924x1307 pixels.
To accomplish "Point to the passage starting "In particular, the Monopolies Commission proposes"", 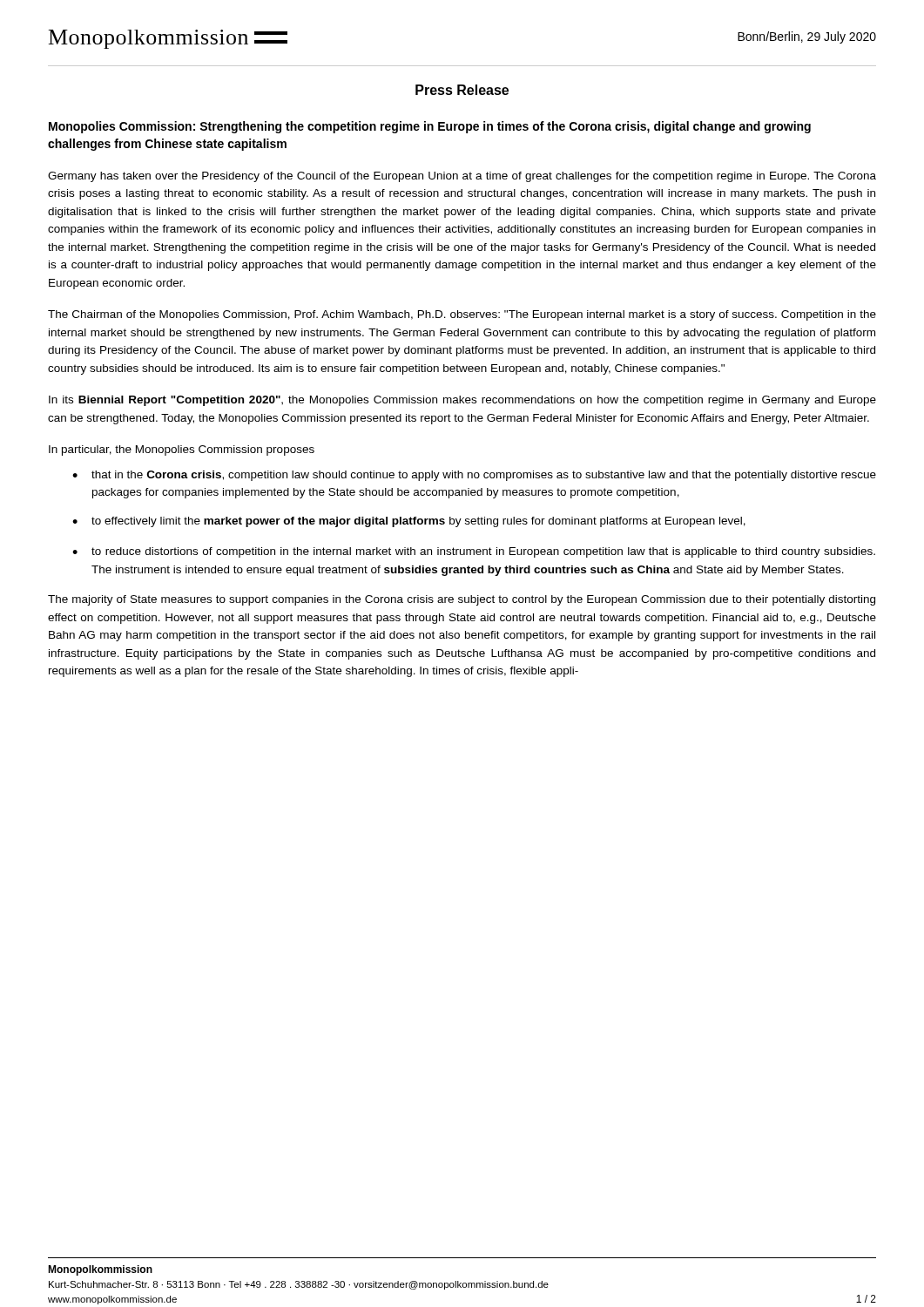I will coord(181,449).
